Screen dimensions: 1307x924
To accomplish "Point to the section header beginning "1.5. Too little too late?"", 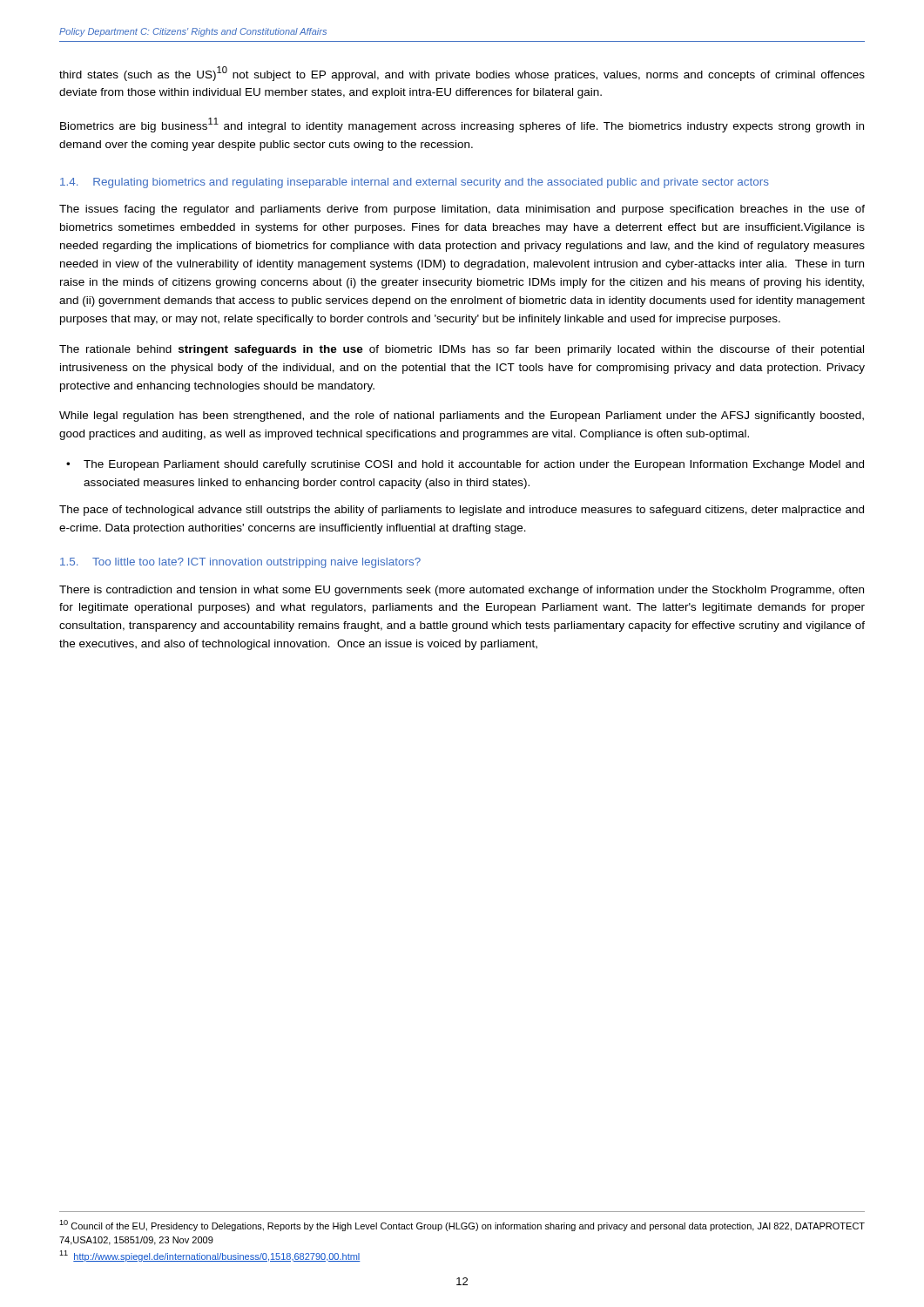I will [x=240, y=562].
